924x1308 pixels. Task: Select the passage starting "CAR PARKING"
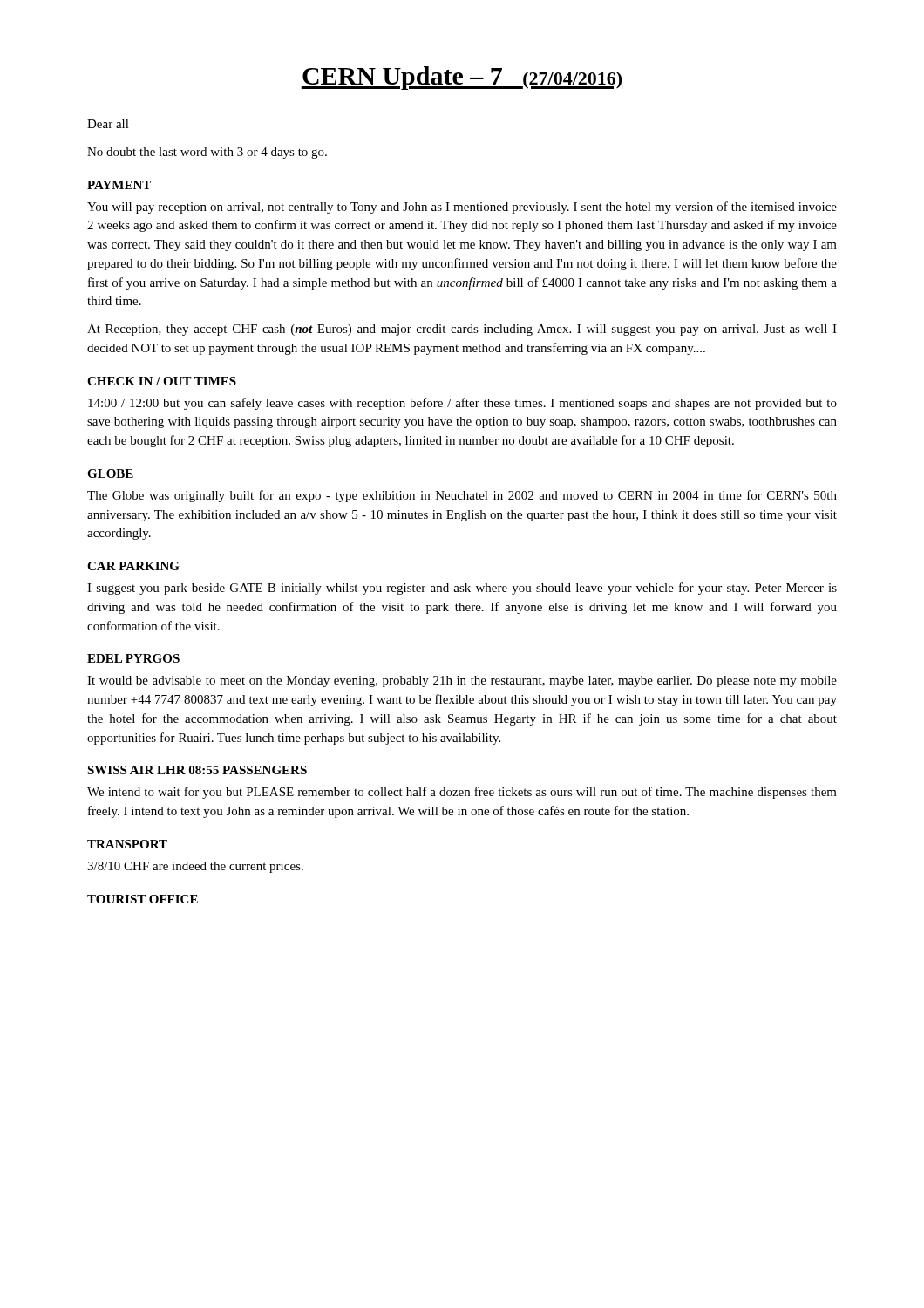point(133,566)
